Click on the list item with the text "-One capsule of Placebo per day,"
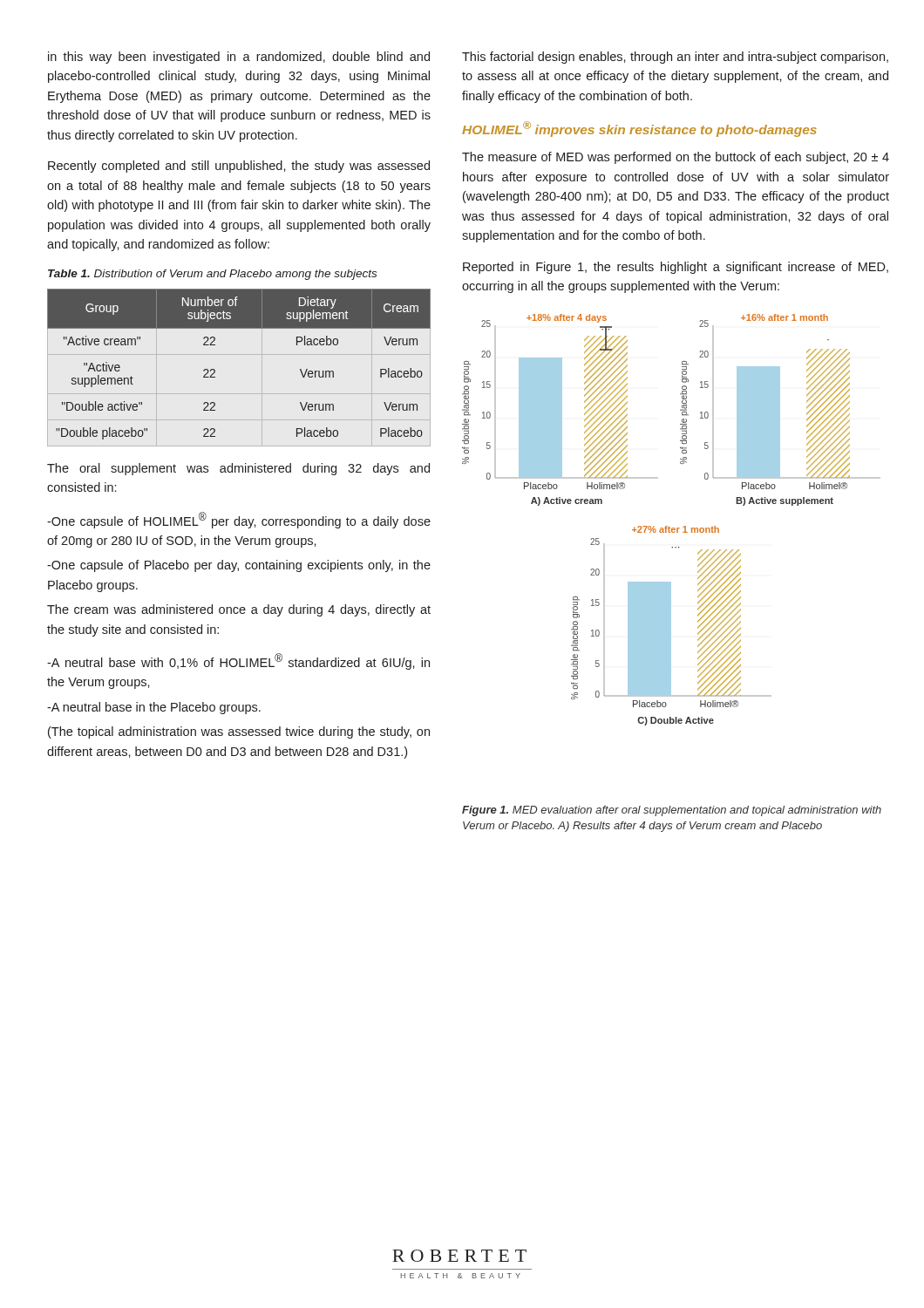 239,575
